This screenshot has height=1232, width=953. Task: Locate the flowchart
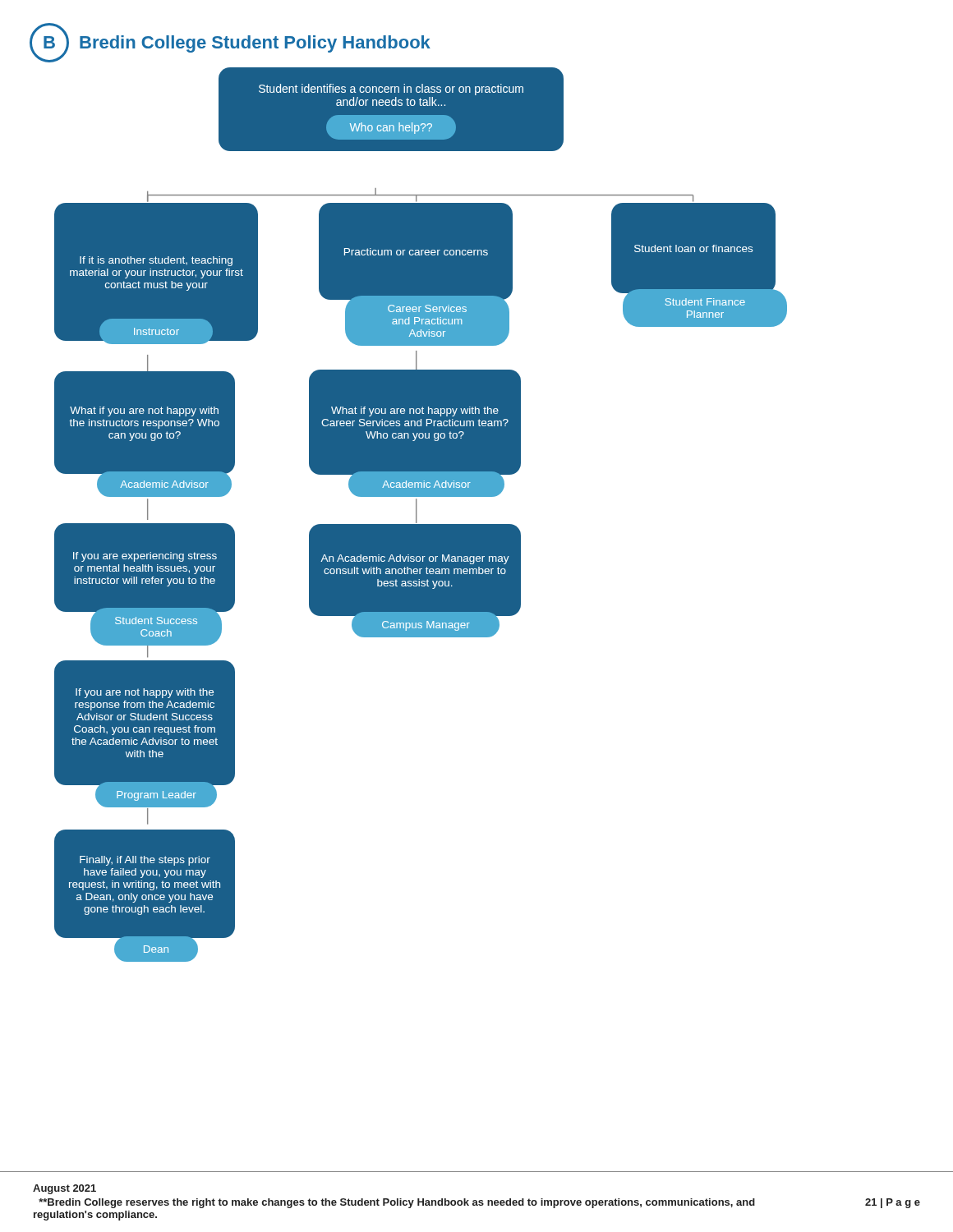pyautogui.click(x=476, y=523)
